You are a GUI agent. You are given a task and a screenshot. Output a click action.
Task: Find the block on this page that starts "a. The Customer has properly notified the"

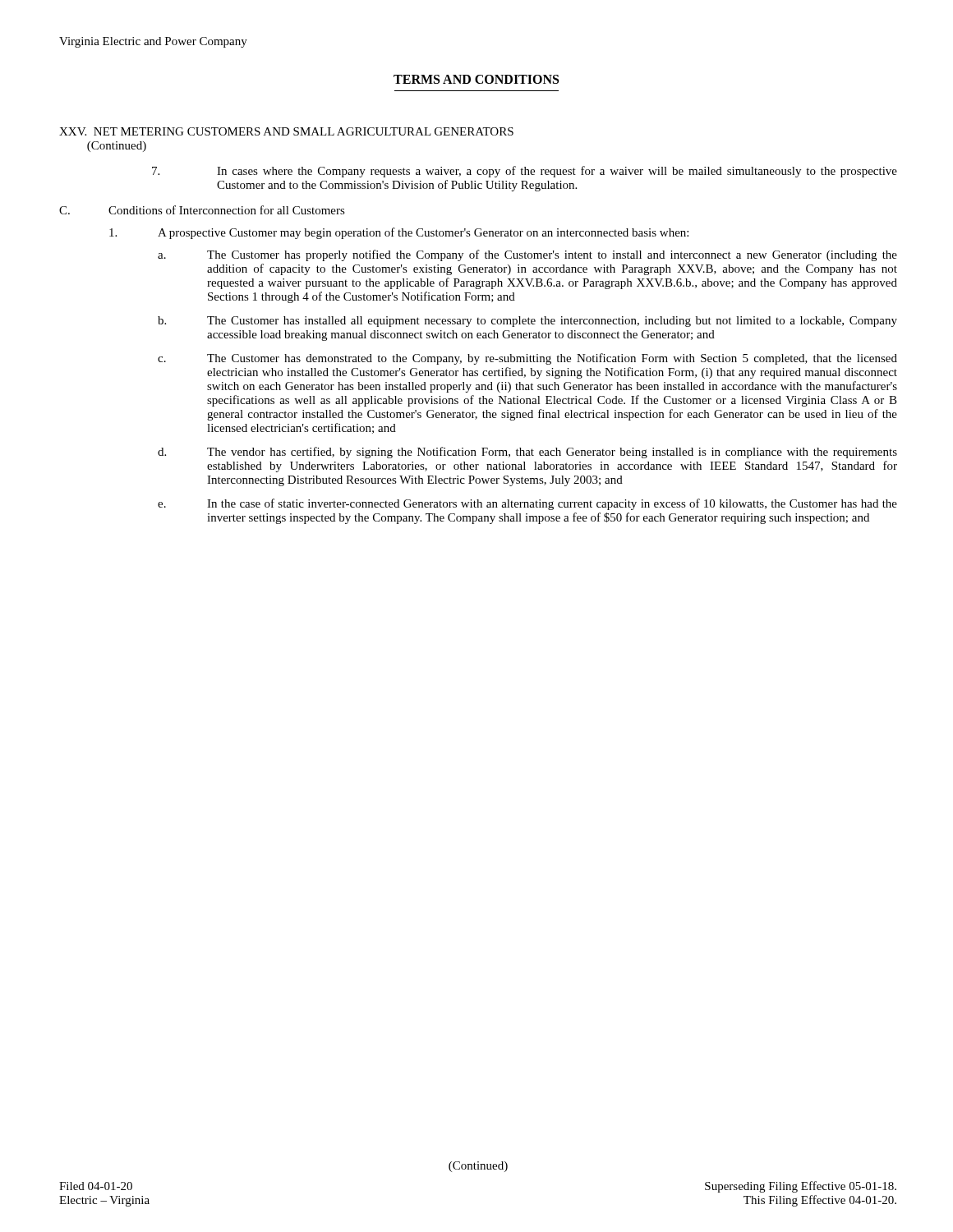478,276
